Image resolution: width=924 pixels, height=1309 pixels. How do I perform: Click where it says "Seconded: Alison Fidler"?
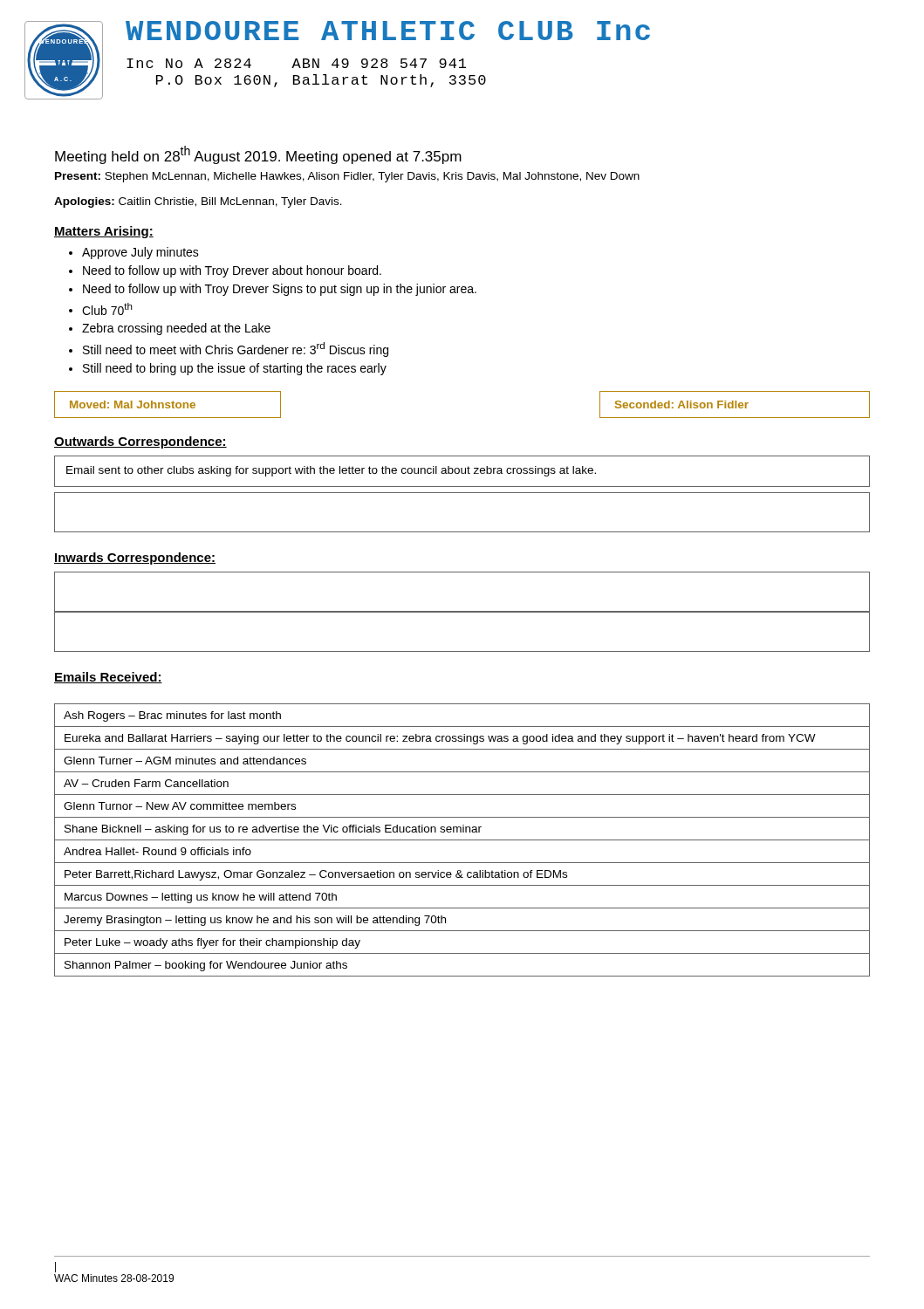click(681, 404)
